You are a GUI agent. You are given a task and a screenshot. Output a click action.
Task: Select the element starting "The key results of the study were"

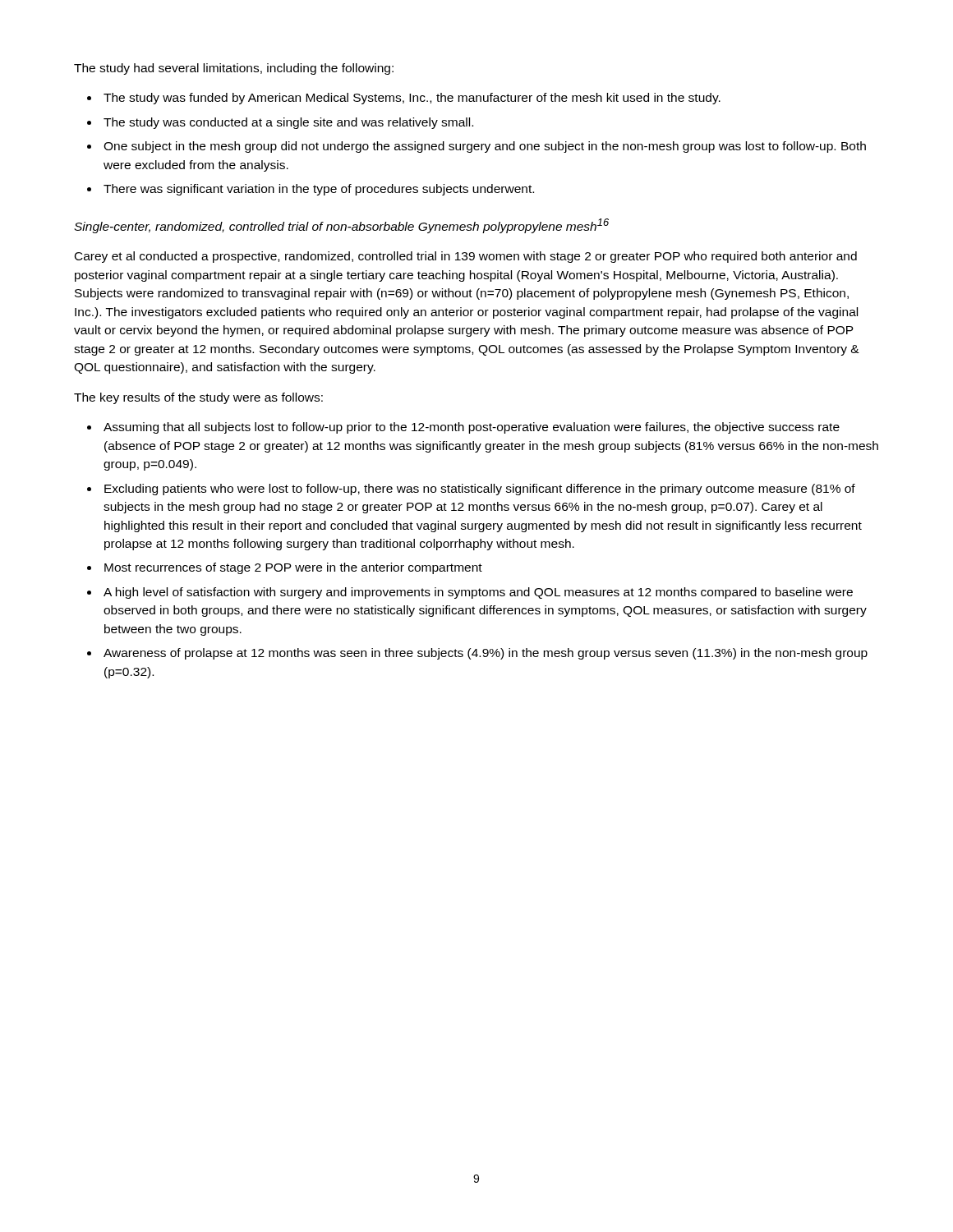(199, 397)
